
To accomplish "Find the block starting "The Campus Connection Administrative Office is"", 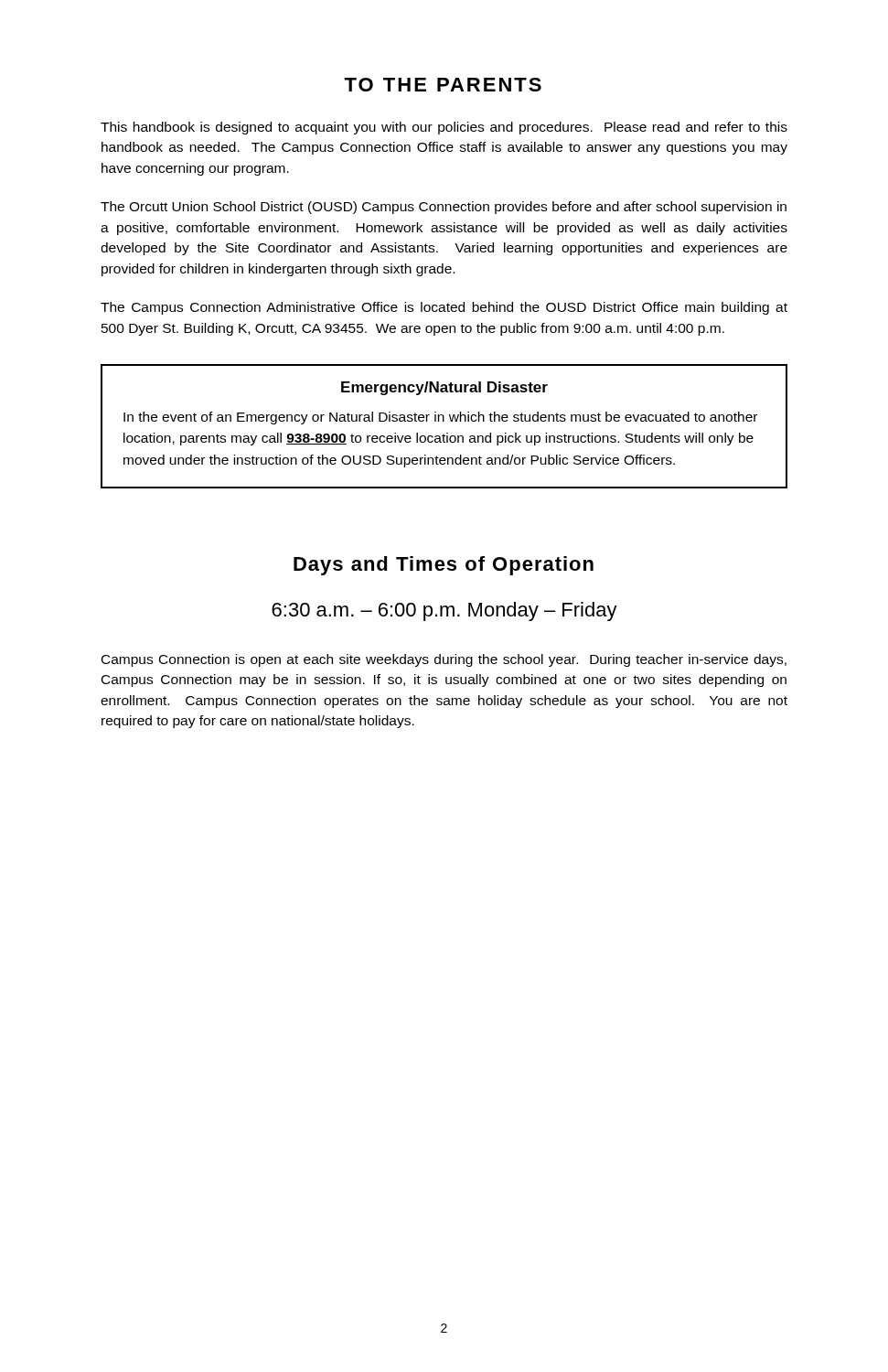I will click(x=444, y=317).
